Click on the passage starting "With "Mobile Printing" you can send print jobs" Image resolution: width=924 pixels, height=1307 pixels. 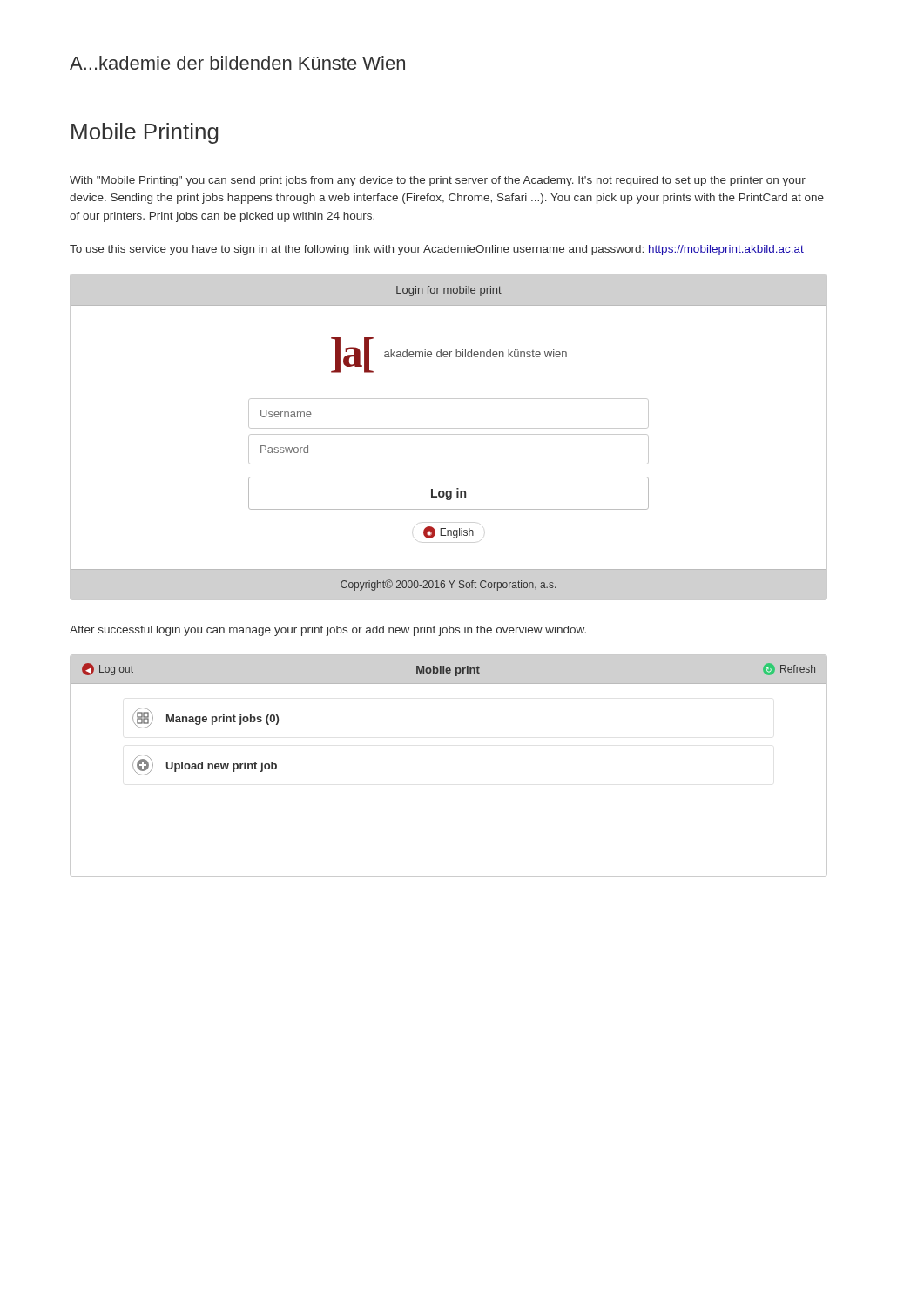tap(447, 198)
